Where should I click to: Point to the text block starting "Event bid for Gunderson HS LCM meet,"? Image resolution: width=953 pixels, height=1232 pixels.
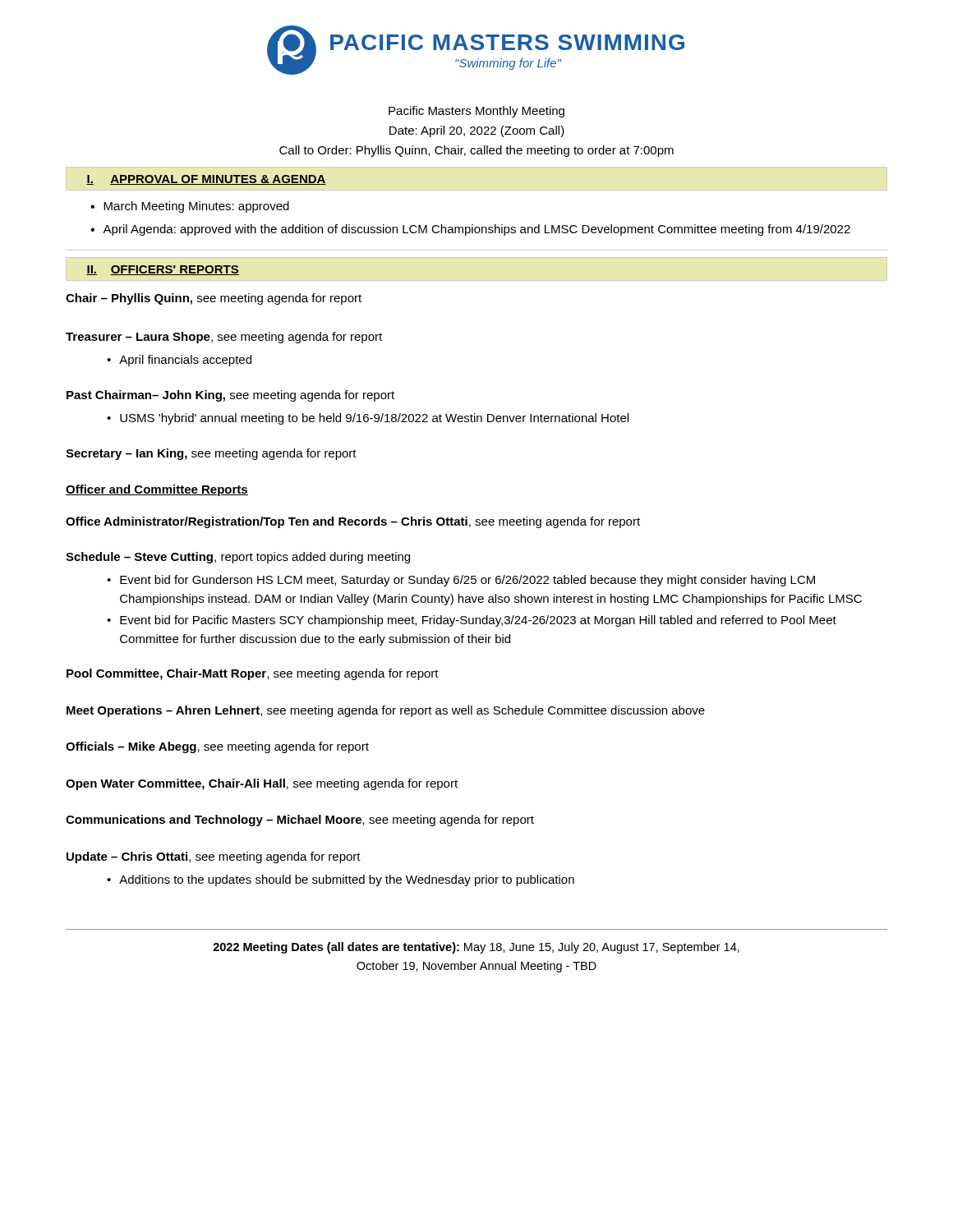(x=491, y=589)
